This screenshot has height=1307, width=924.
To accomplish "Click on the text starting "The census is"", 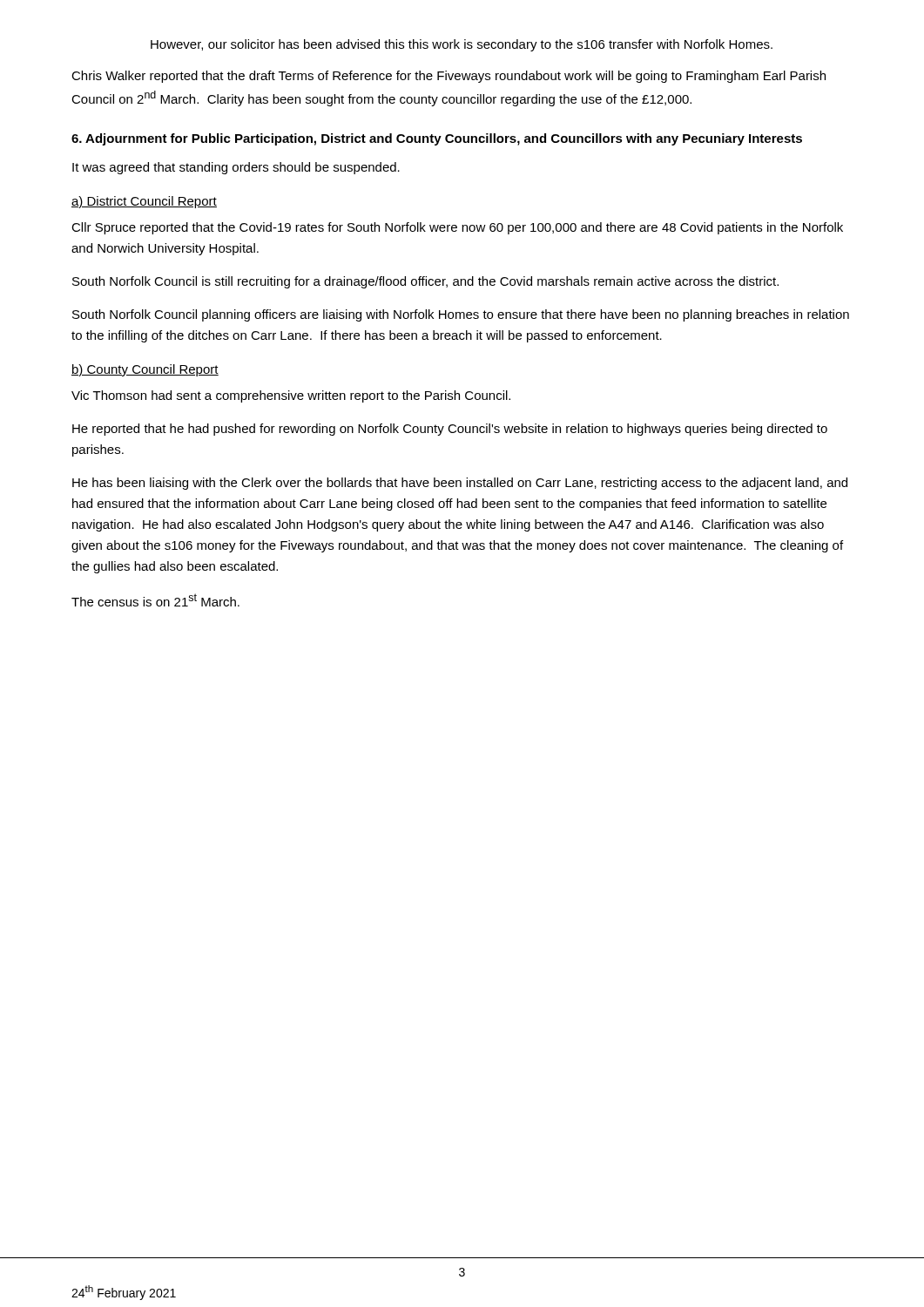I will (x=156, y=600).
